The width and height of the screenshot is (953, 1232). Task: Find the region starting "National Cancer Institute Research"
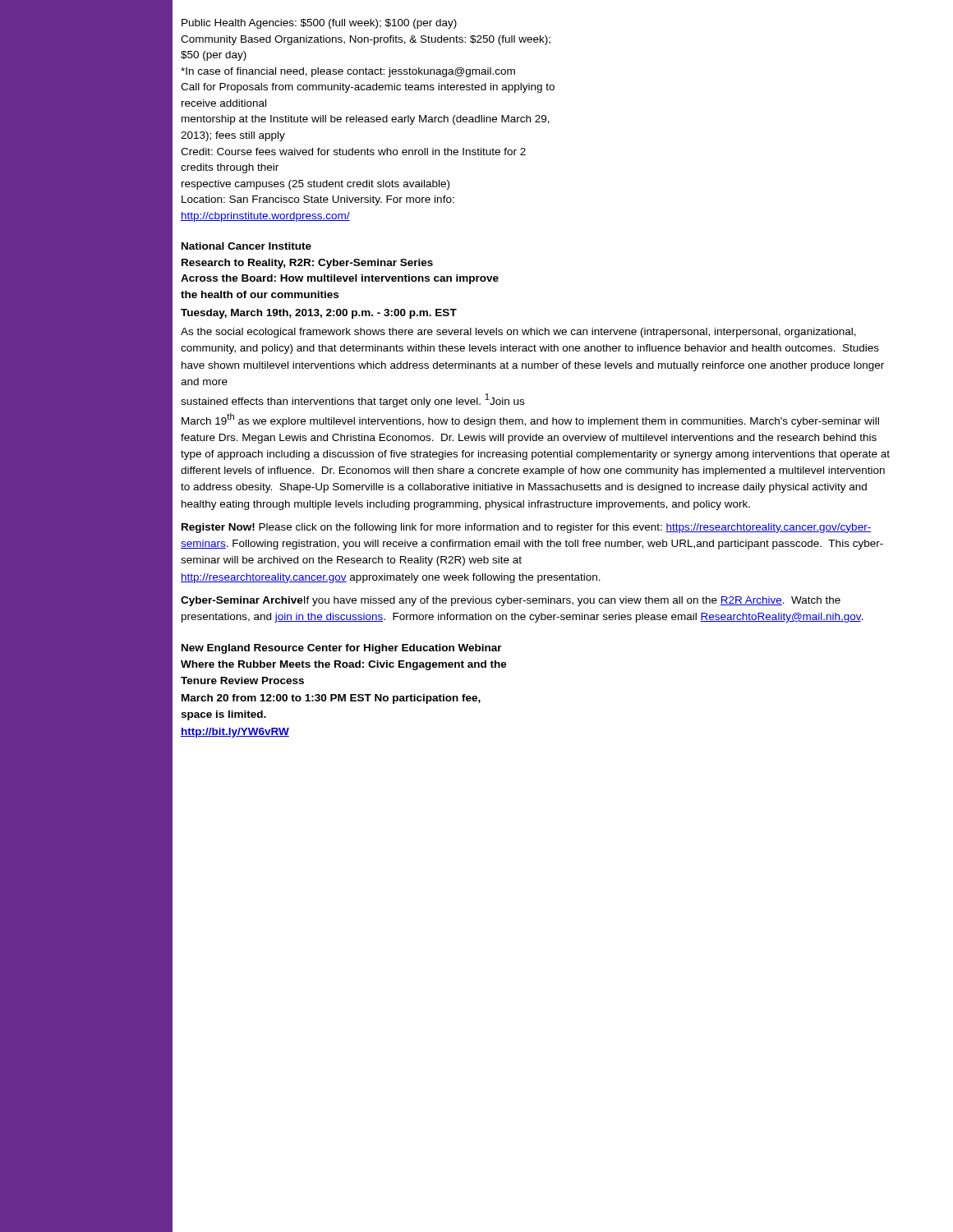[340, 270]
